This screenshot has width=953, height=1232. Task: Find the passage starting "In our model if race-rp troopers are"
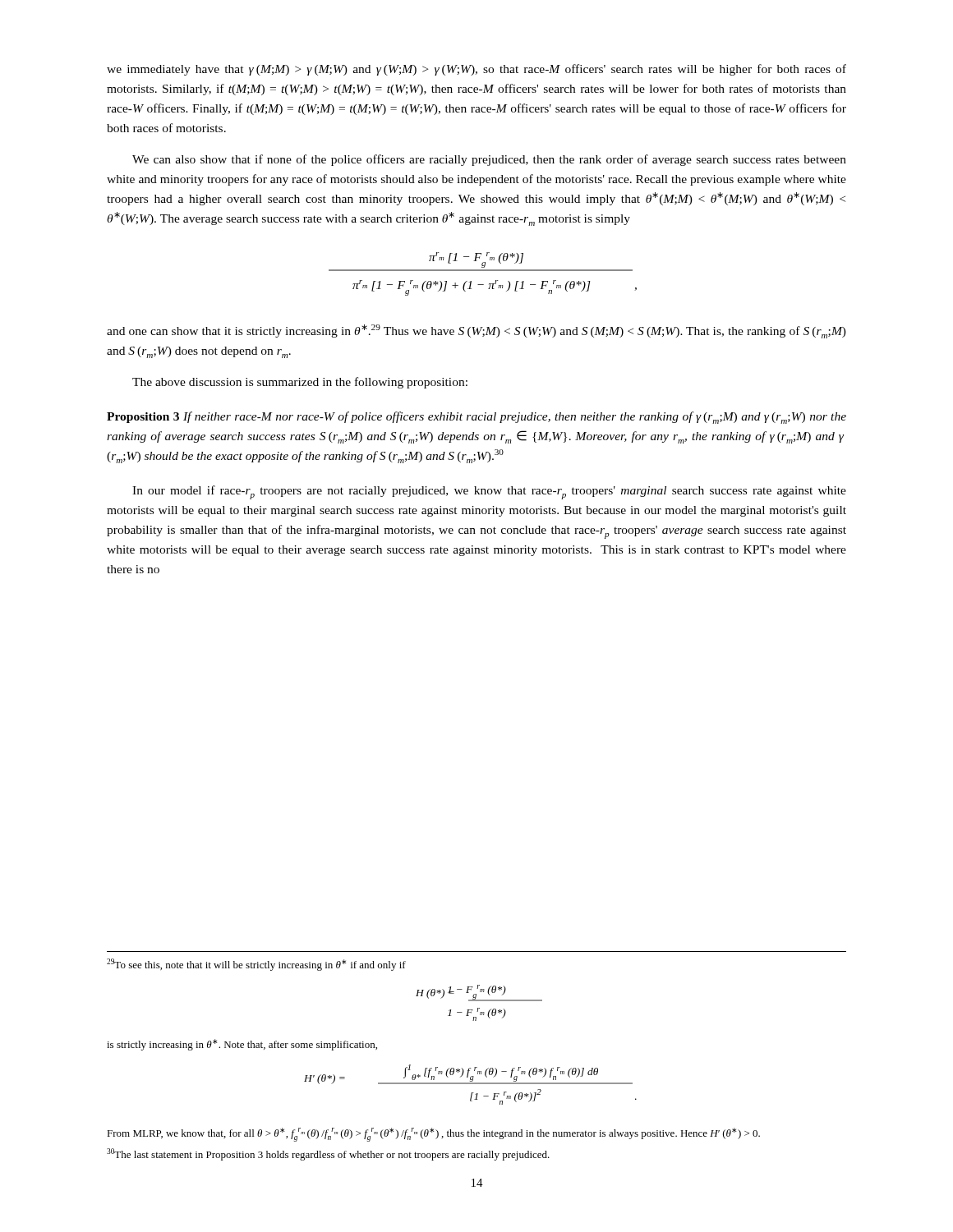[x=476, y=530]
